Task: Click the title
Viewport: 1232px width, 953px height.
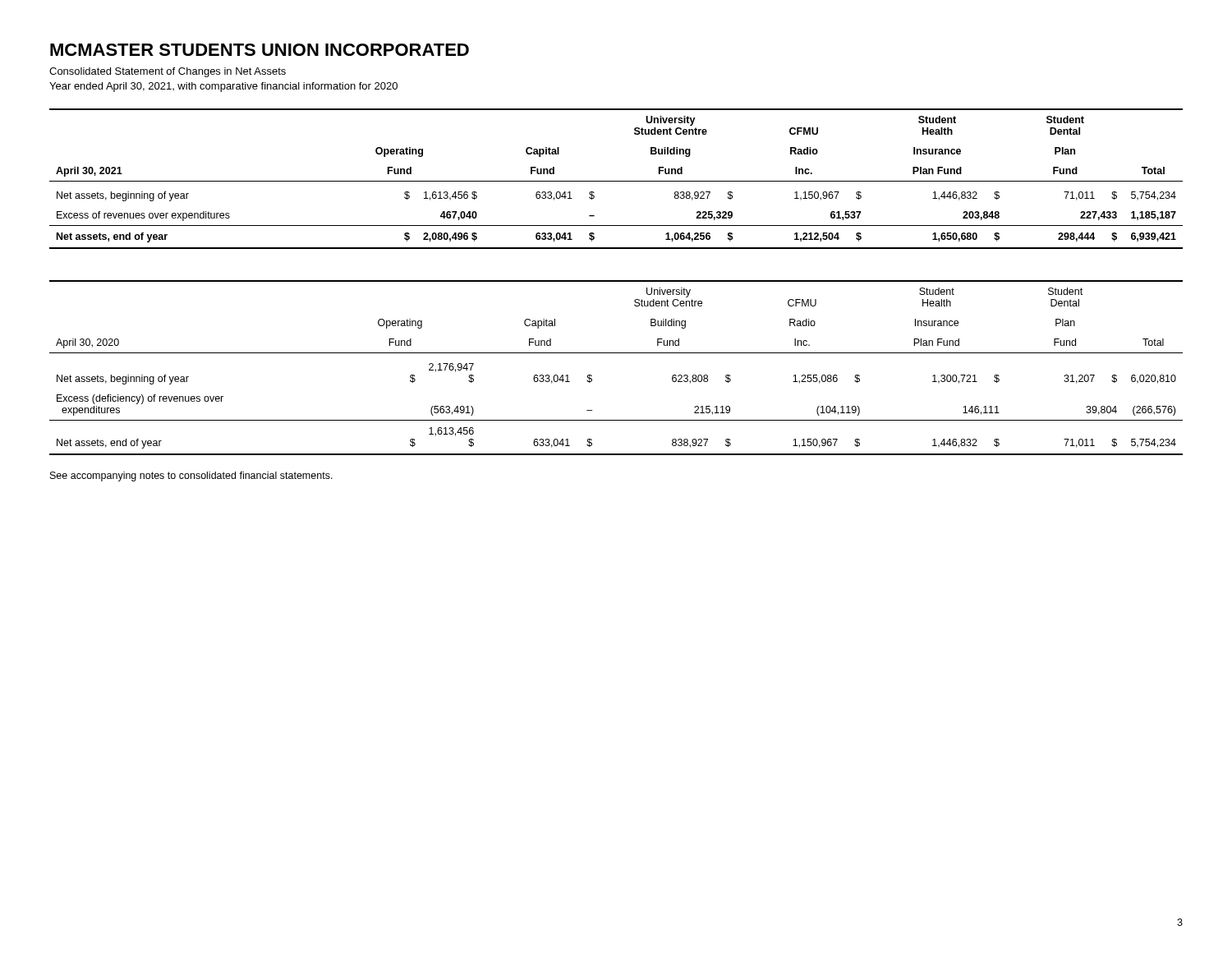Action: coord(259,50)
